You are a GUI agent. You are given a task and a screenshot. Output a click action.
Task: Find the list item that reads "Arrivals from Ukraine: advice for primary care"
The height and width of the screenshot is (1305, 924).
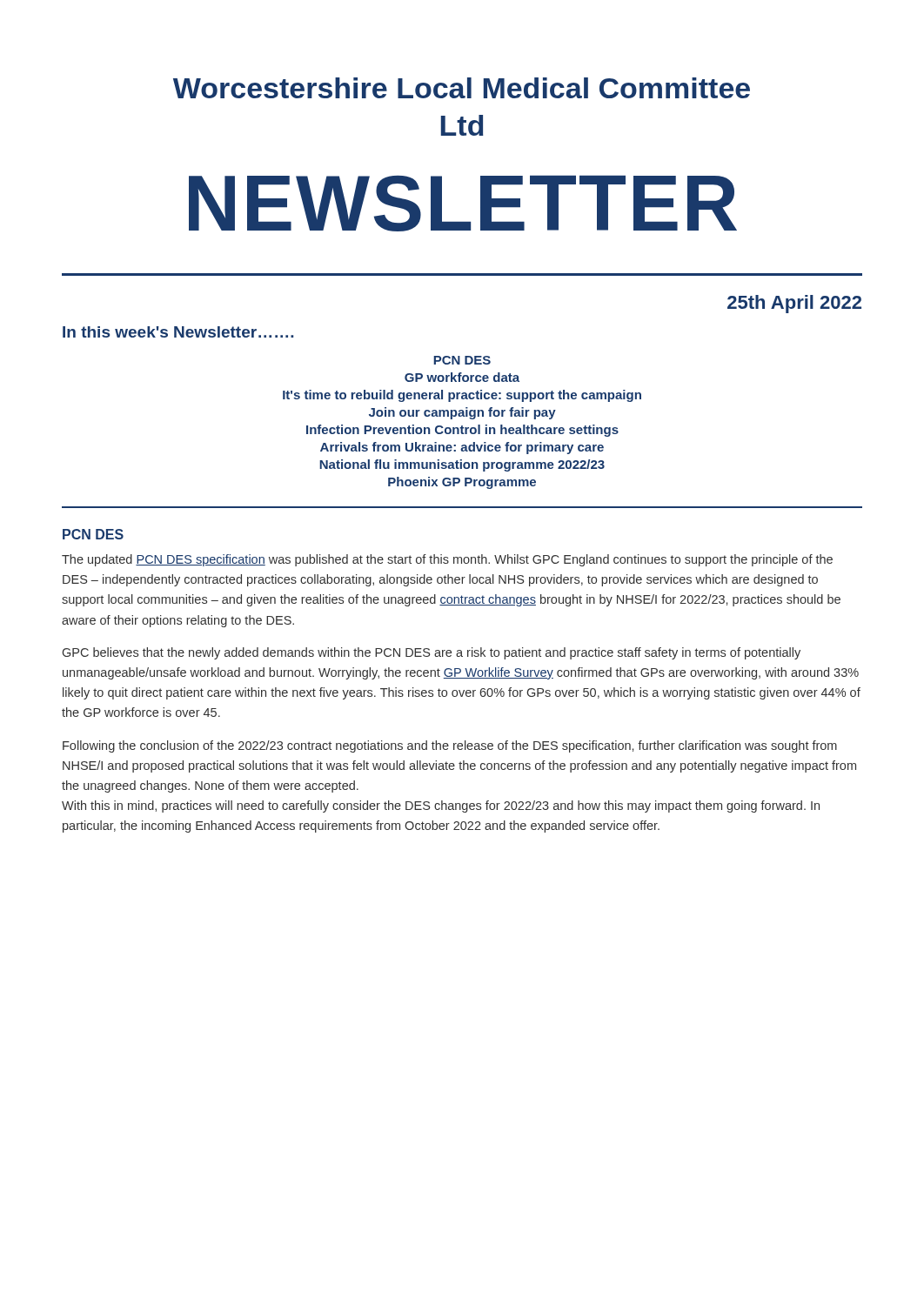pyautogui.click(x=462, y=447)
